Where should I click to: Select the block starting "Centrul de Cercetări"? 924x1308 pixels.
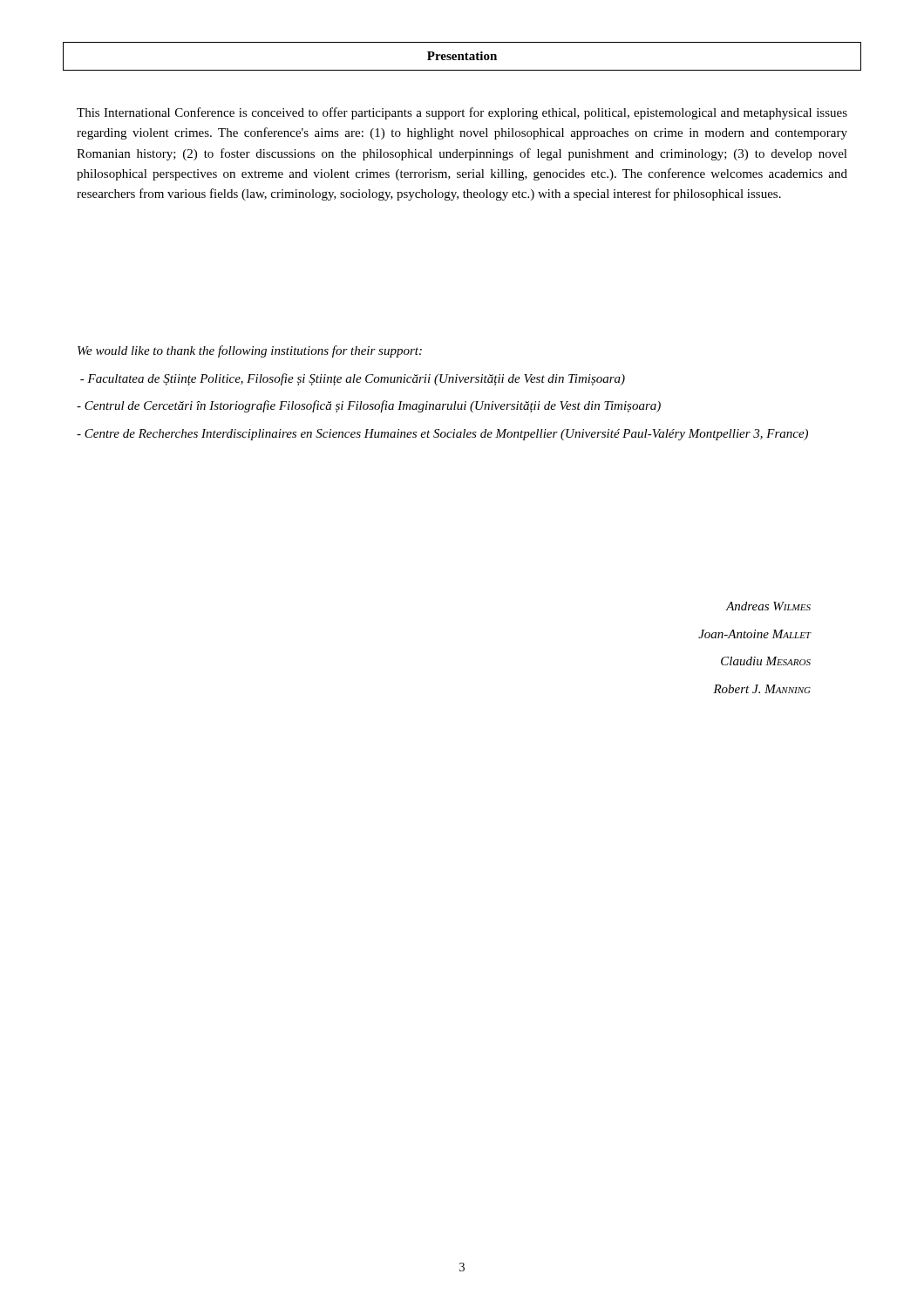tap(462, 406)
